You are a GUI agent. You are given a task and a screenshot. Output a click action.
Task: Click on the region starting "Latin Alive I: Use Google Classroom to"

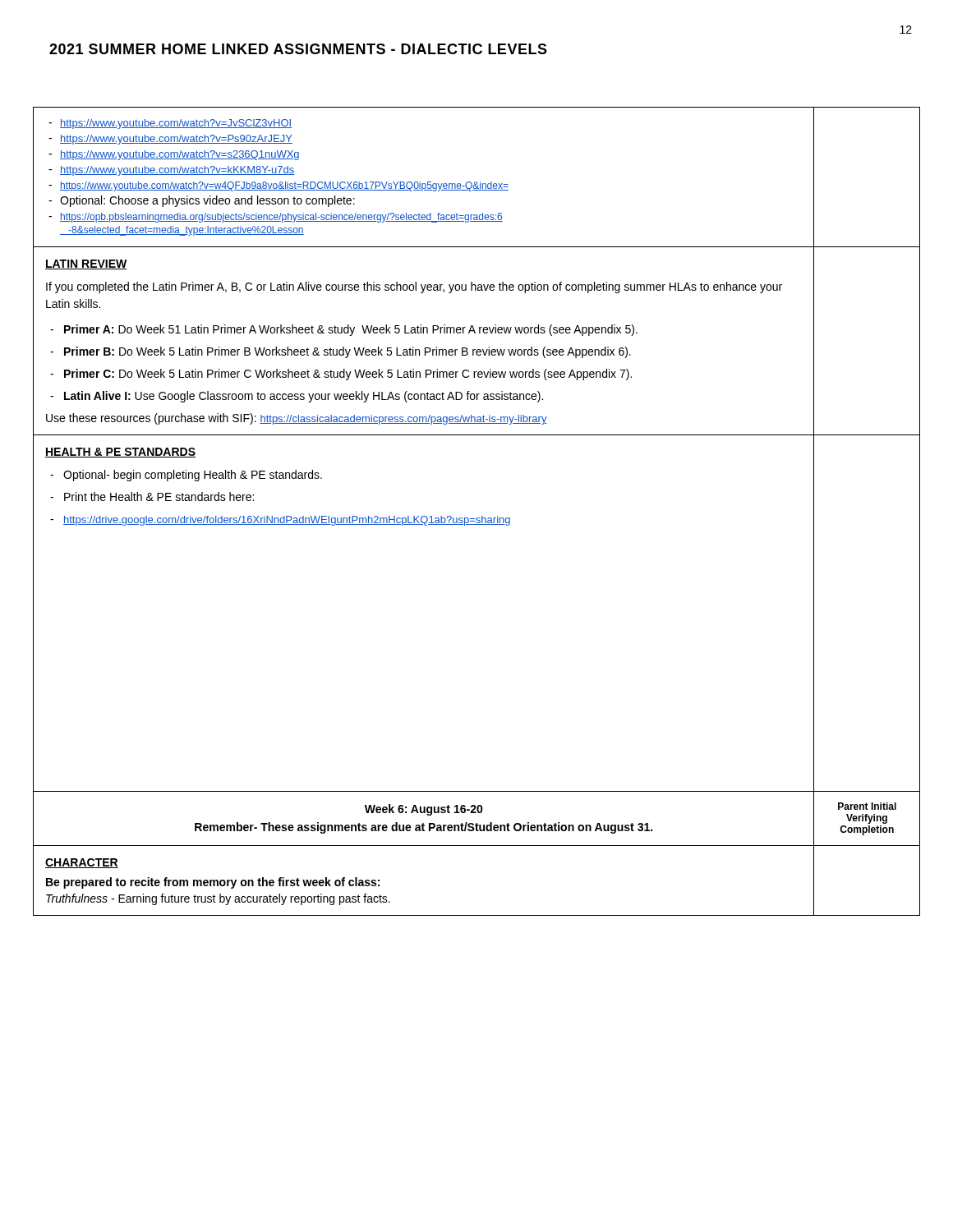coord(304,396)
